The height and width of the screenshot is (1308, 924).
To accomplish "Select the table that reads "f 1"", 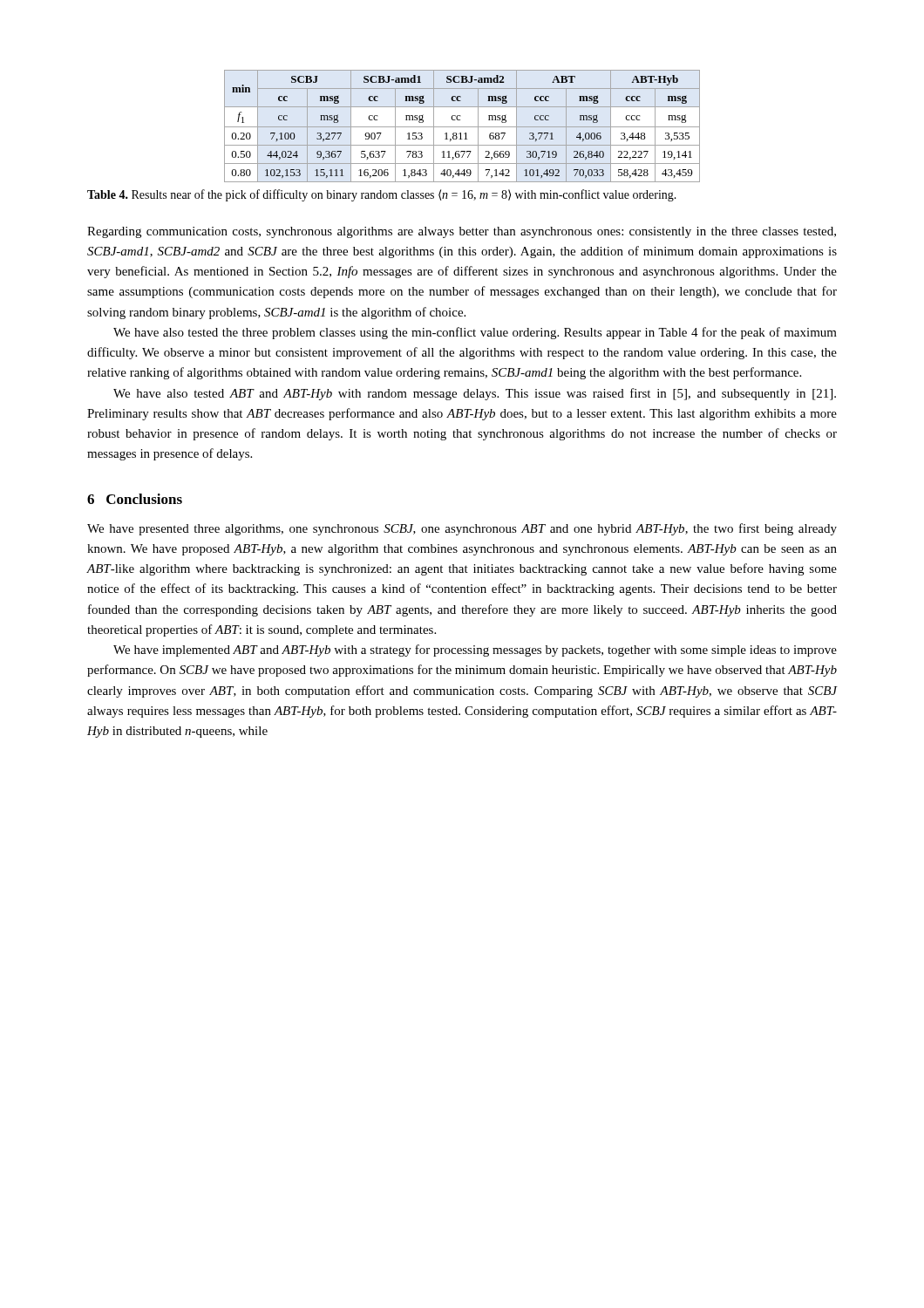I will (x=462, y=126).
